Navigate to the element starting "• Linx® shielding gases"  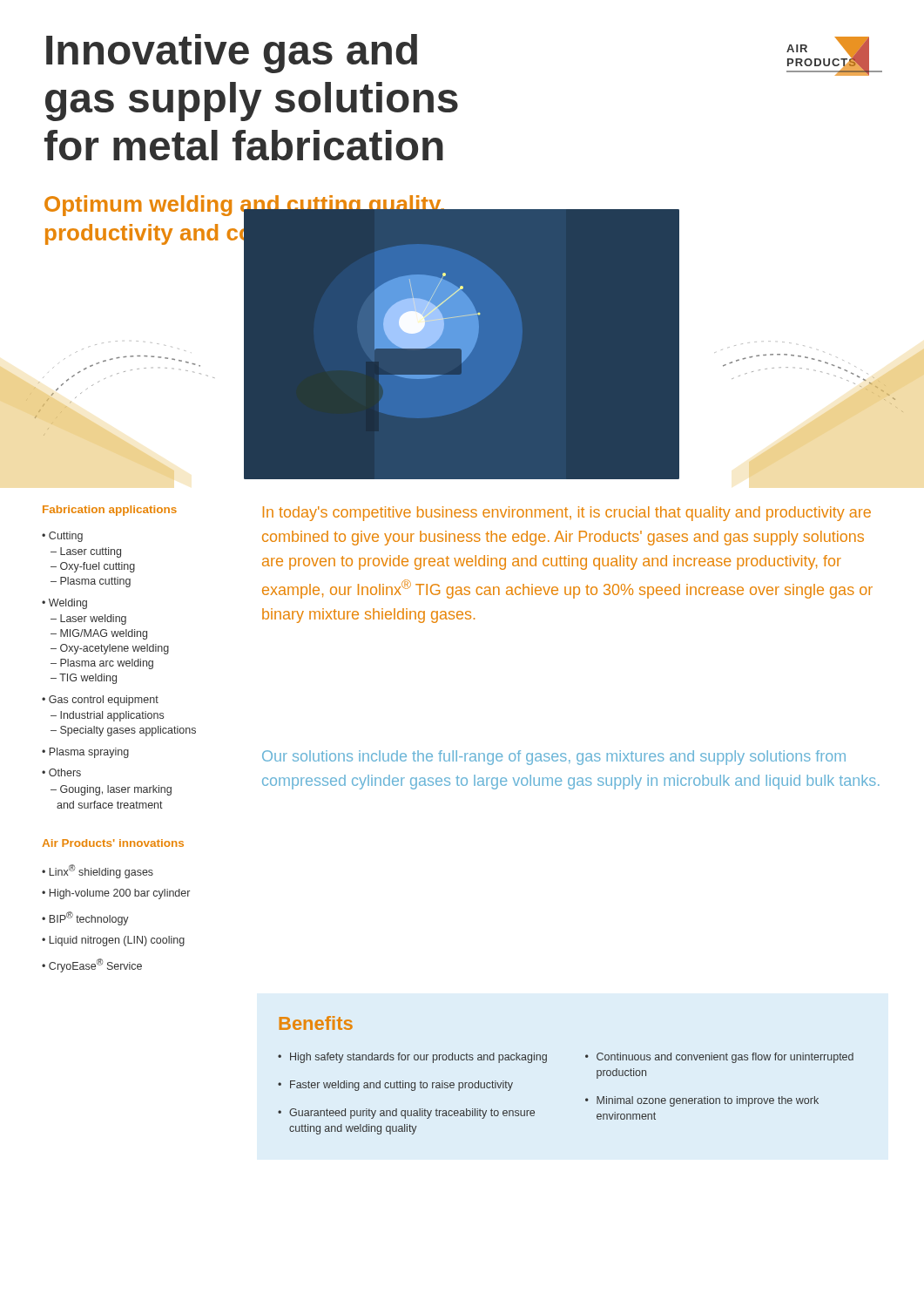[98, 871]
